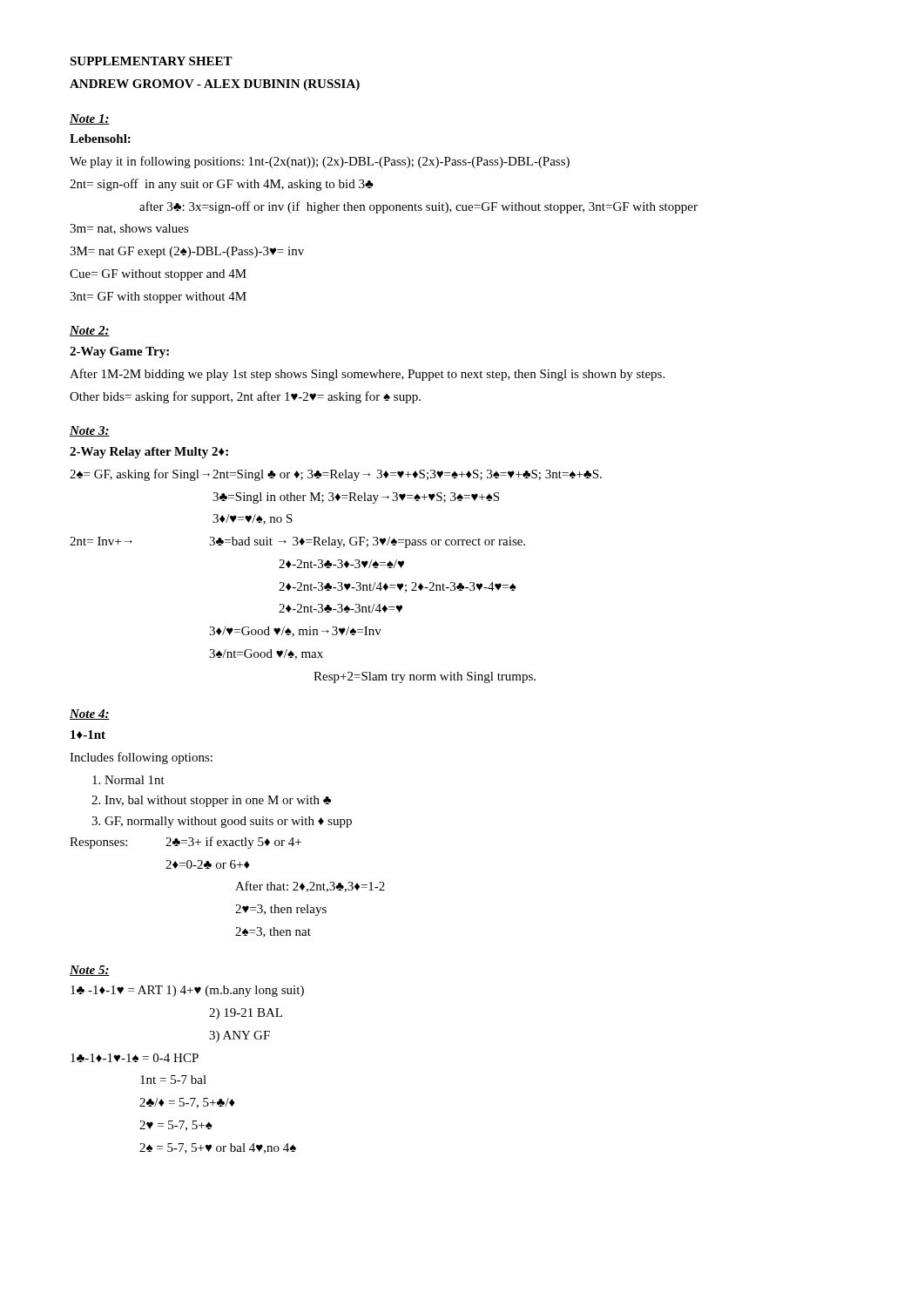The image size is (924, 1307).
Task: Find the list item that reads "Inv, bal without stopper in"
Action: [x=218, y=800]
